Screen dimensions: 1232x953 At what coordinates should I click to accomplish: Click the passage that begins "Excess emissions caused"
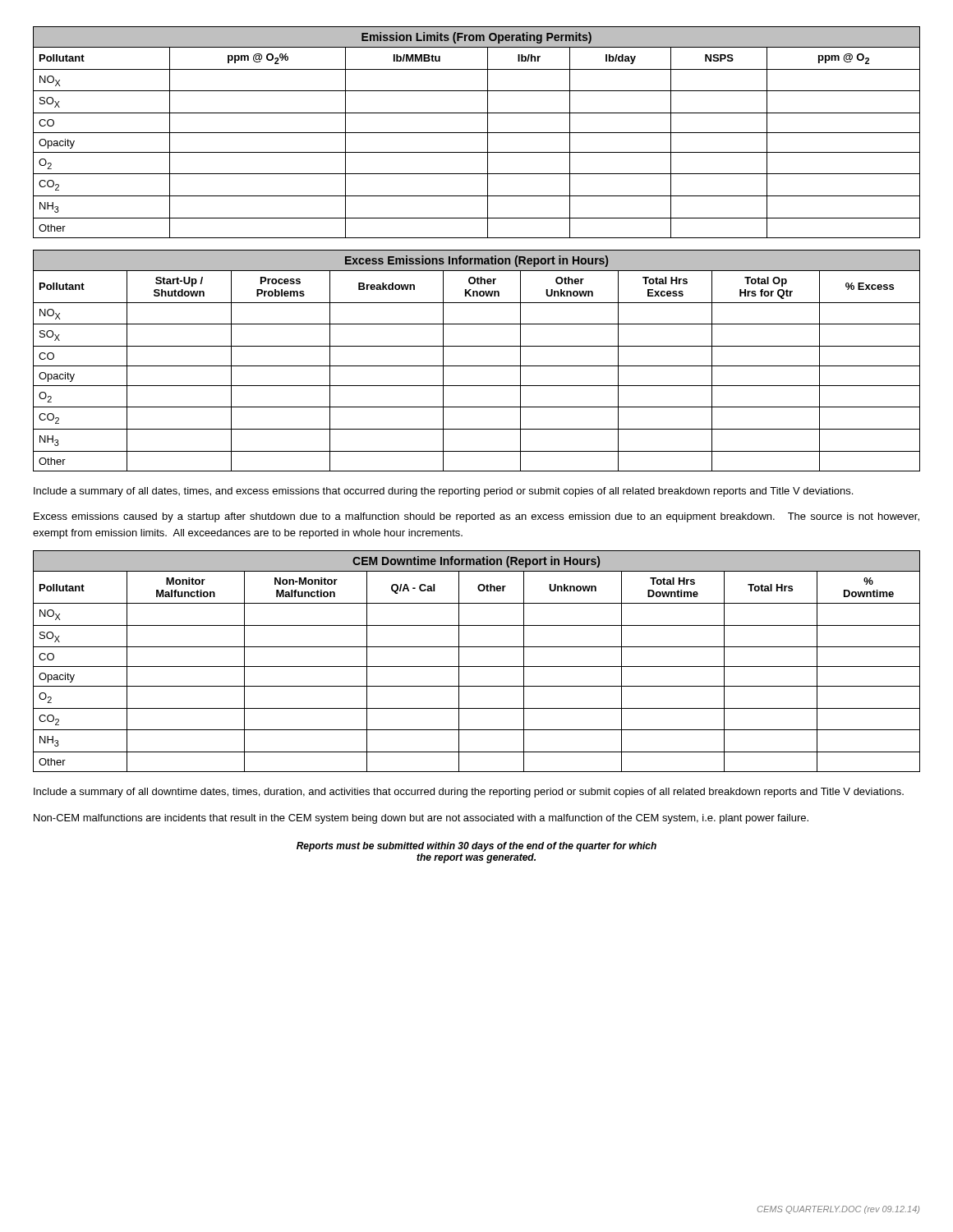(x=476, y=524)
